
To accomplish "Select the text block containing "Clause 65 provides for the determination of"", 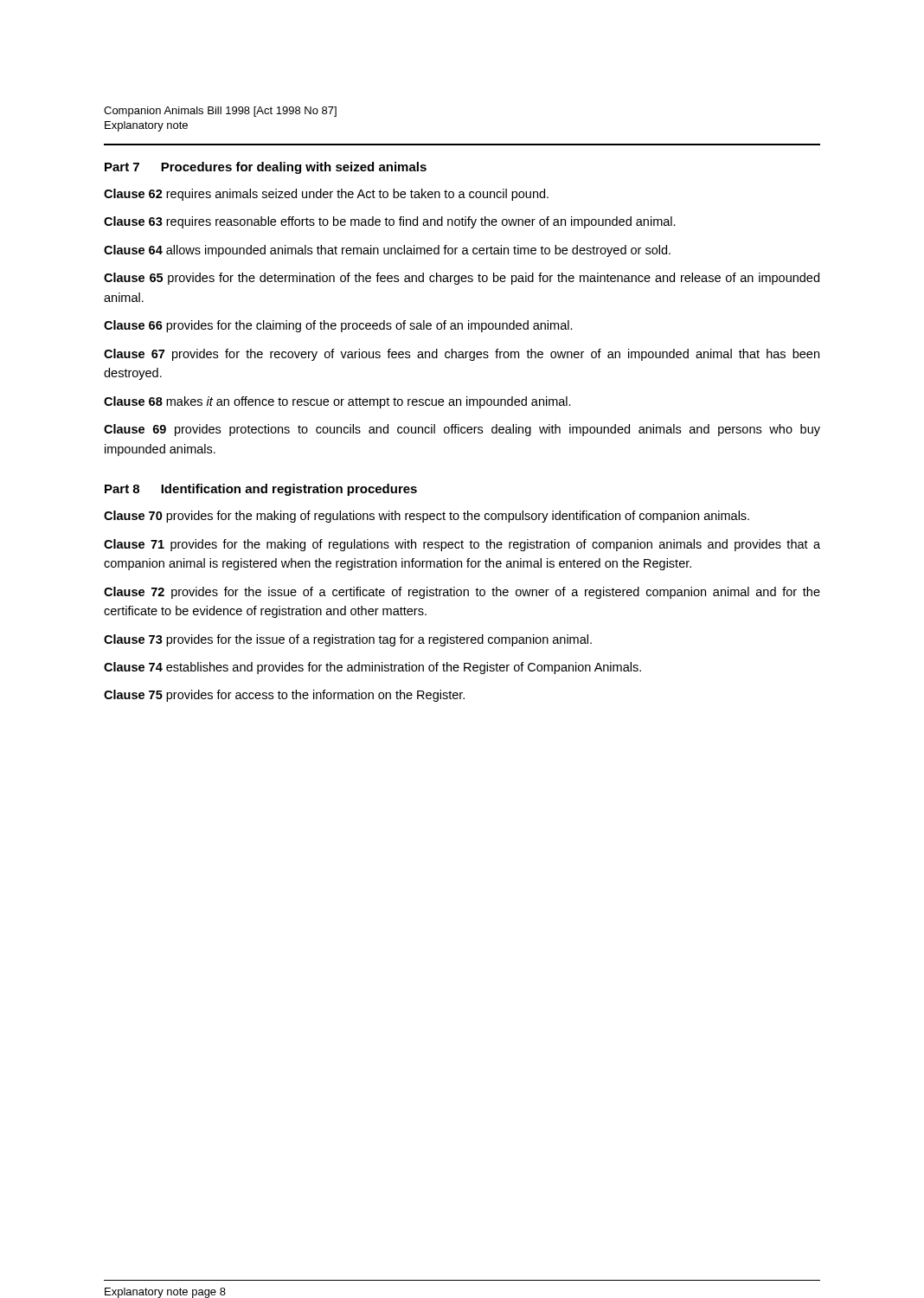I will (x=462, y=288).
